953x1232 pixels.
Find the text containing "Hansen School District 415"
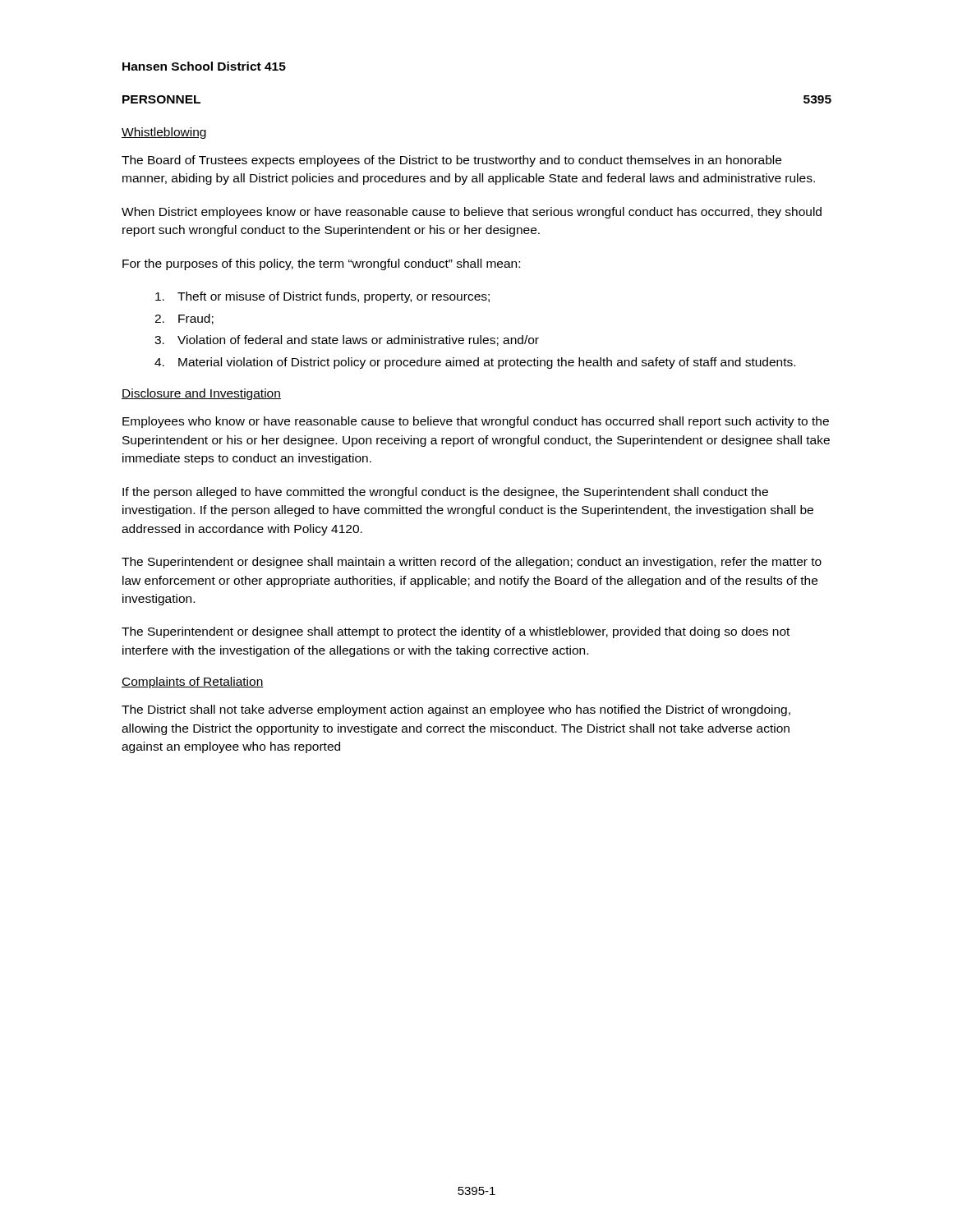click(204, 66)
